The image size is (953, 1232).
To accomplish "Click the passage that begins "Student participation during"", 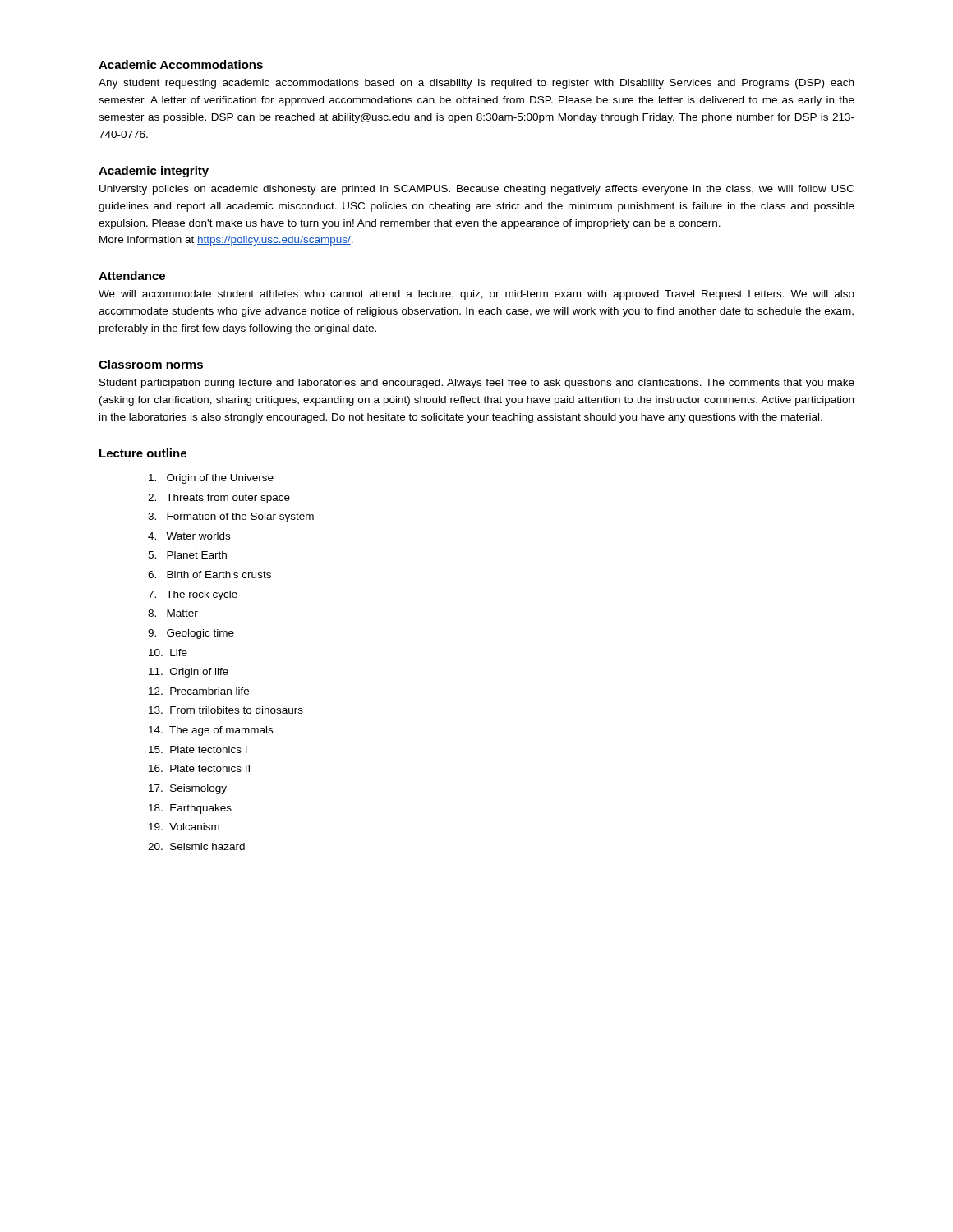I will click(x=476, y=400).
